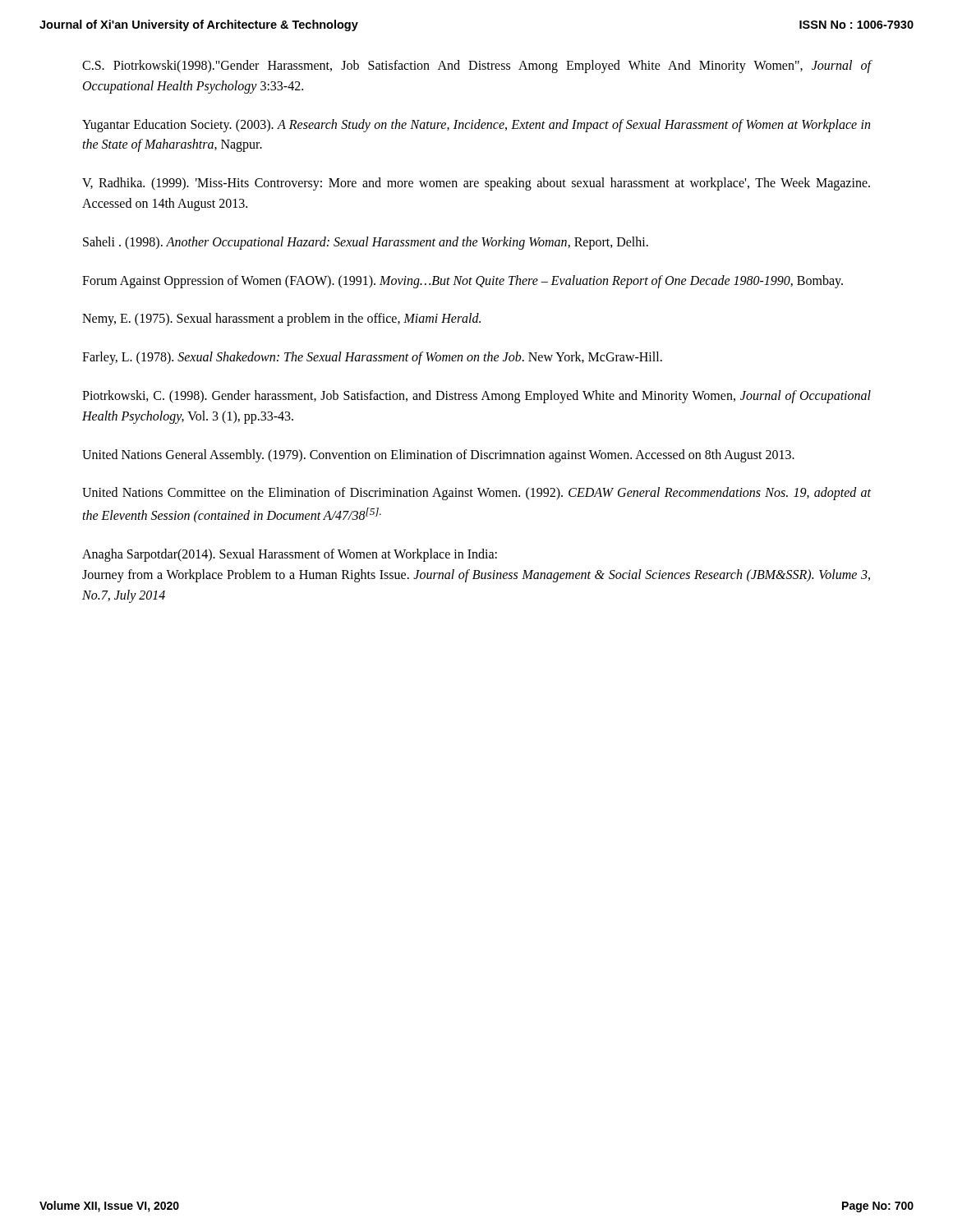
Task: Point to the block beginning "Saheli . (1998). Another Occupational Hazard:"
Action: (365, 242)
